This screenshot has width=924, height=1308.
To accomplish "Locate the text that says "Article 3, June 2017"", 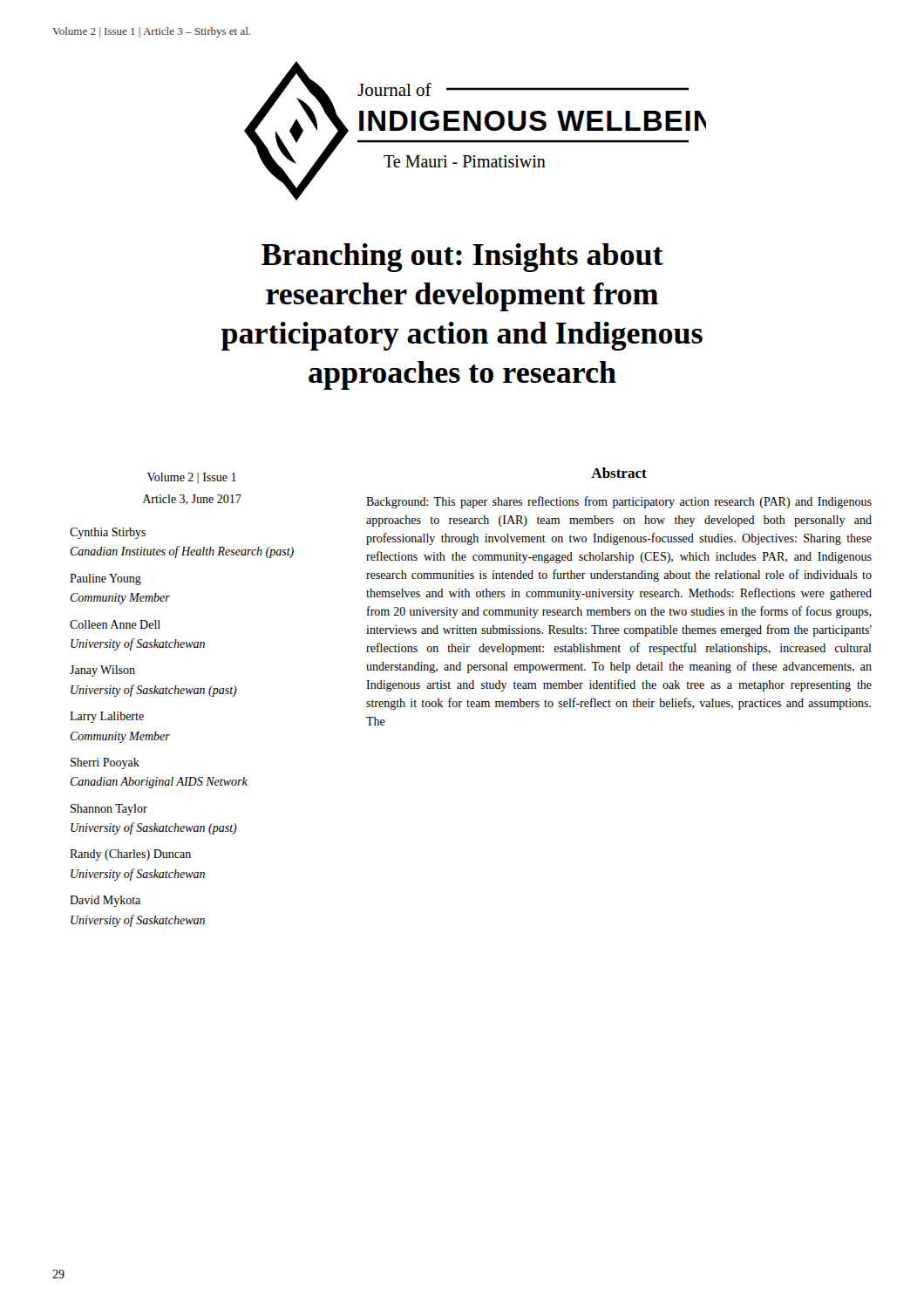I will click(x=192, y=499).
